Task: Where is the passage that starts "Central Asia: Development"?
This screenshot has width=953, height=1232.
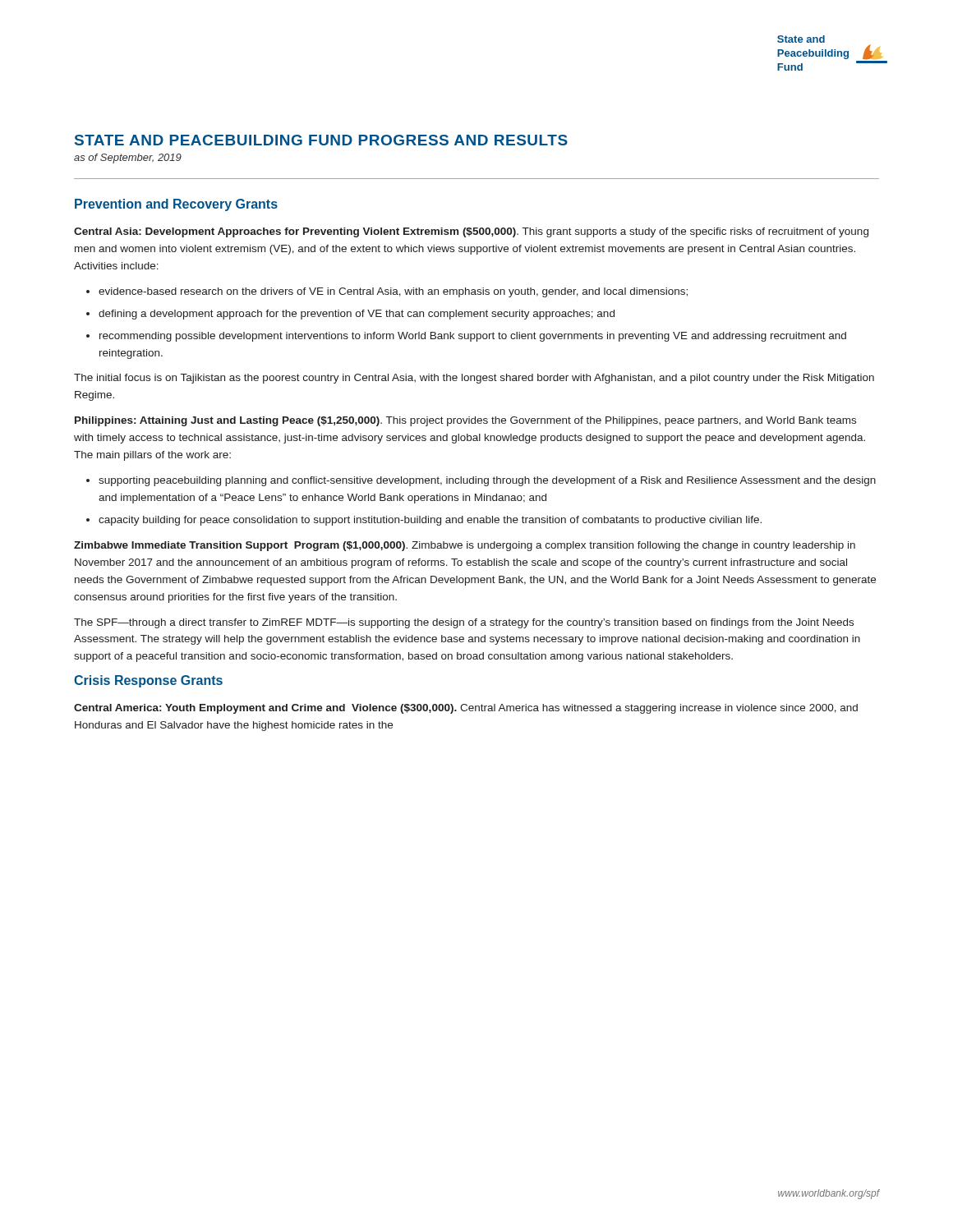Action: [x=472, y=248]
